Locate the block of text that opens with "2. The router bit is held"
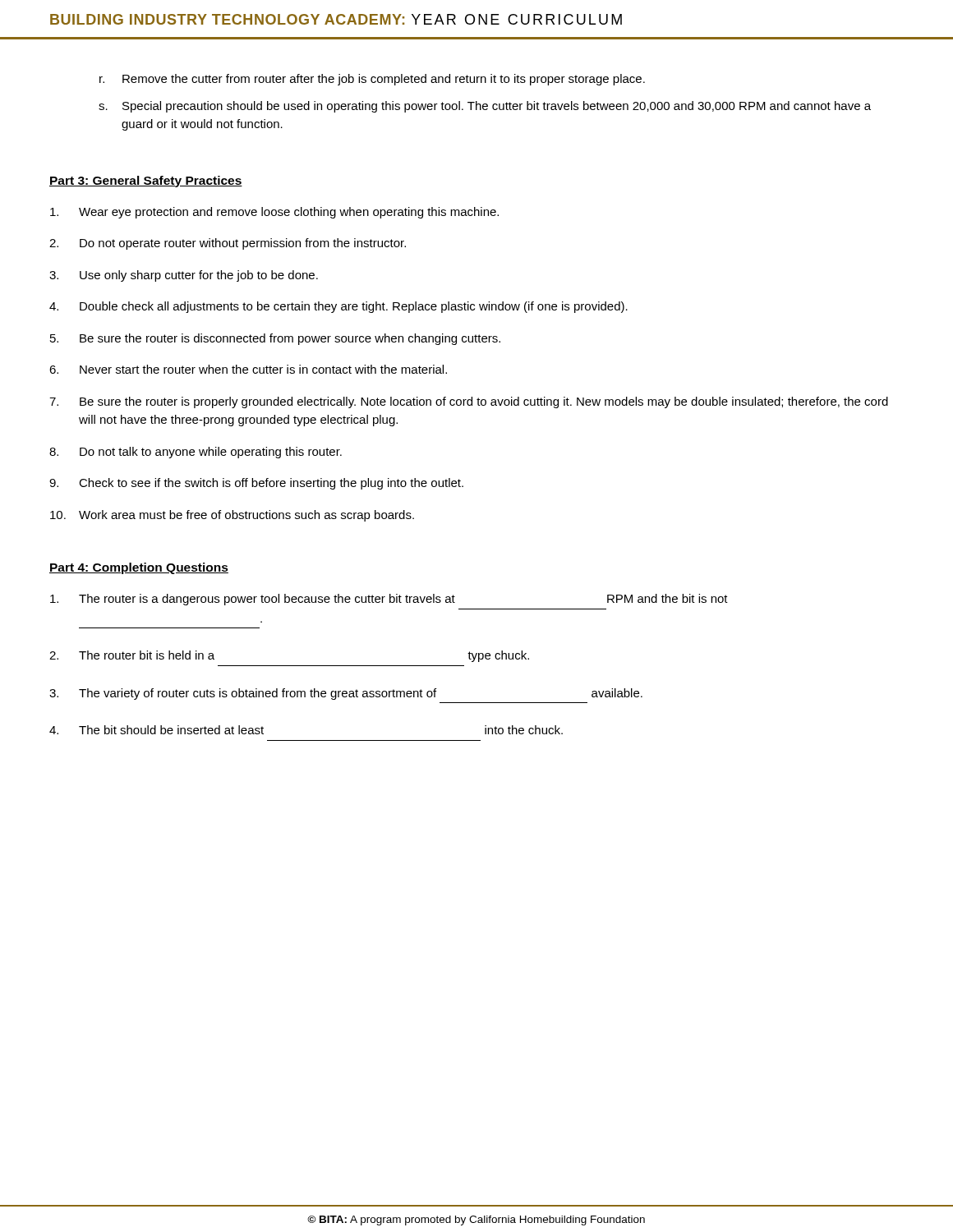The height and width of the screenshot is (1232, 953). pyautogui.click(x=476, y=656)
